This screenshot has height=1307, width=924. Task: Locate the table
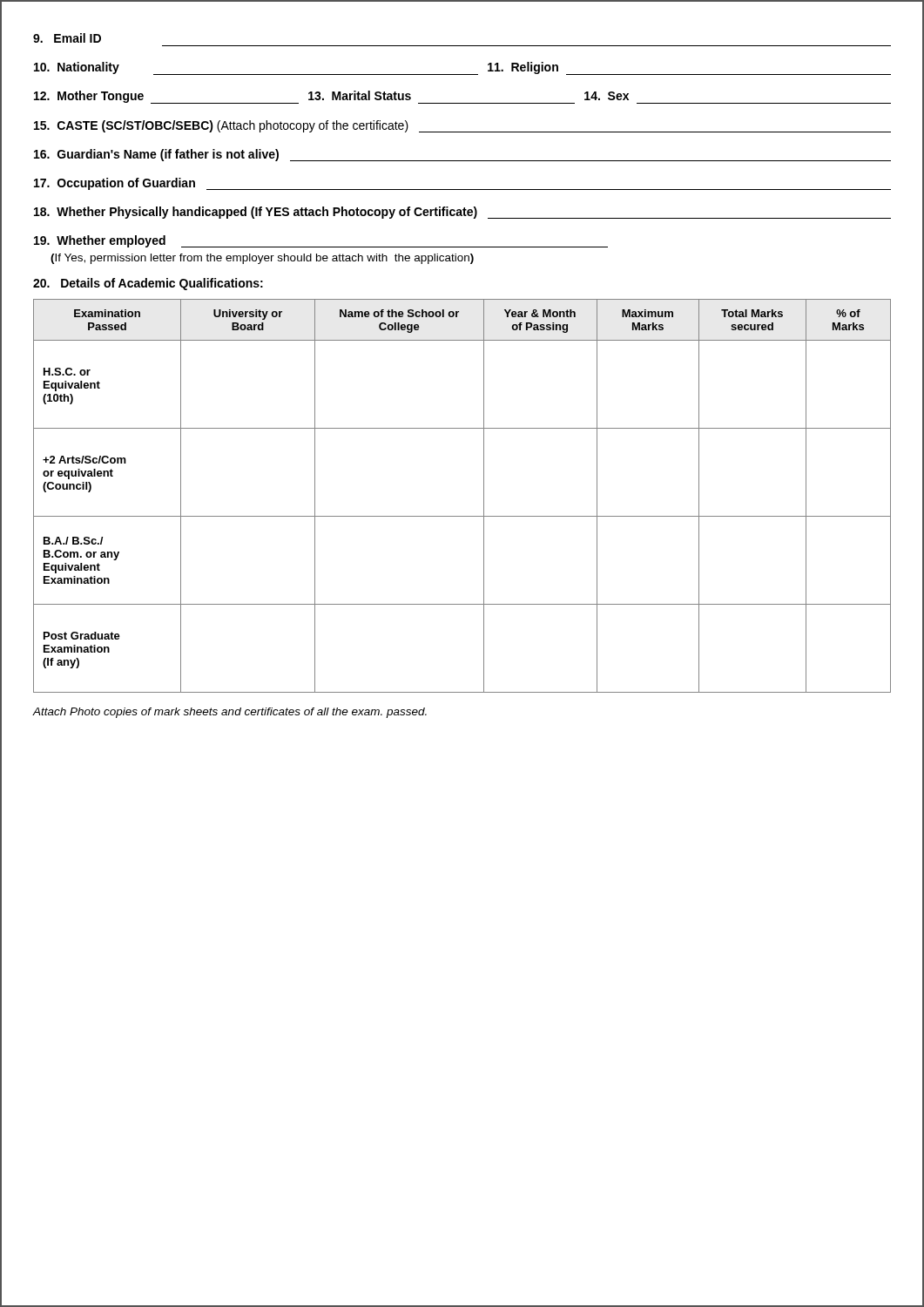click(x=462, y=496)
